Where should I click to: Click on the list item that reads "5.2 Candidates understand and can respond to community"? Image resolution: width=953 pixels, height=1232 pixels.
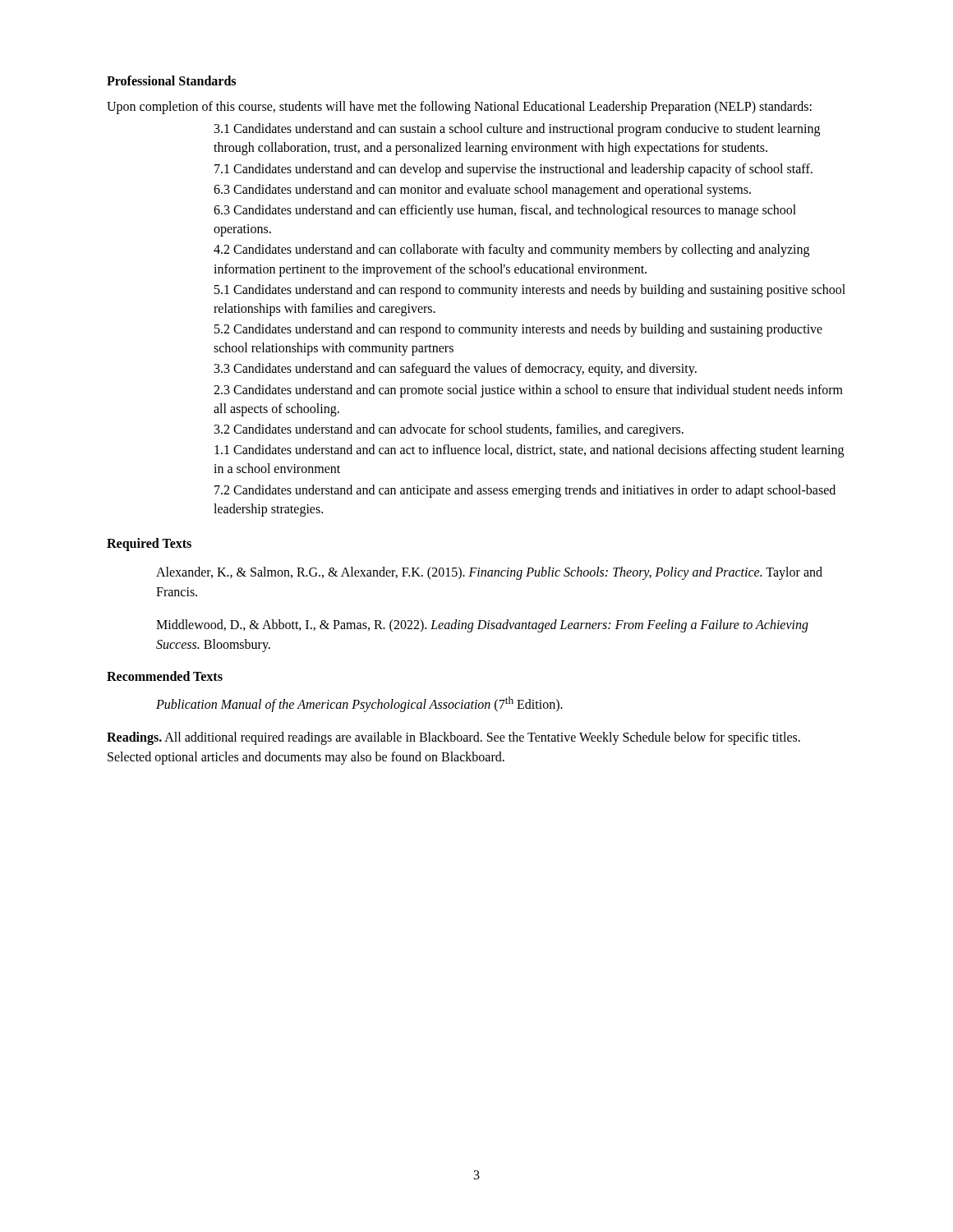tap(518, 339)
